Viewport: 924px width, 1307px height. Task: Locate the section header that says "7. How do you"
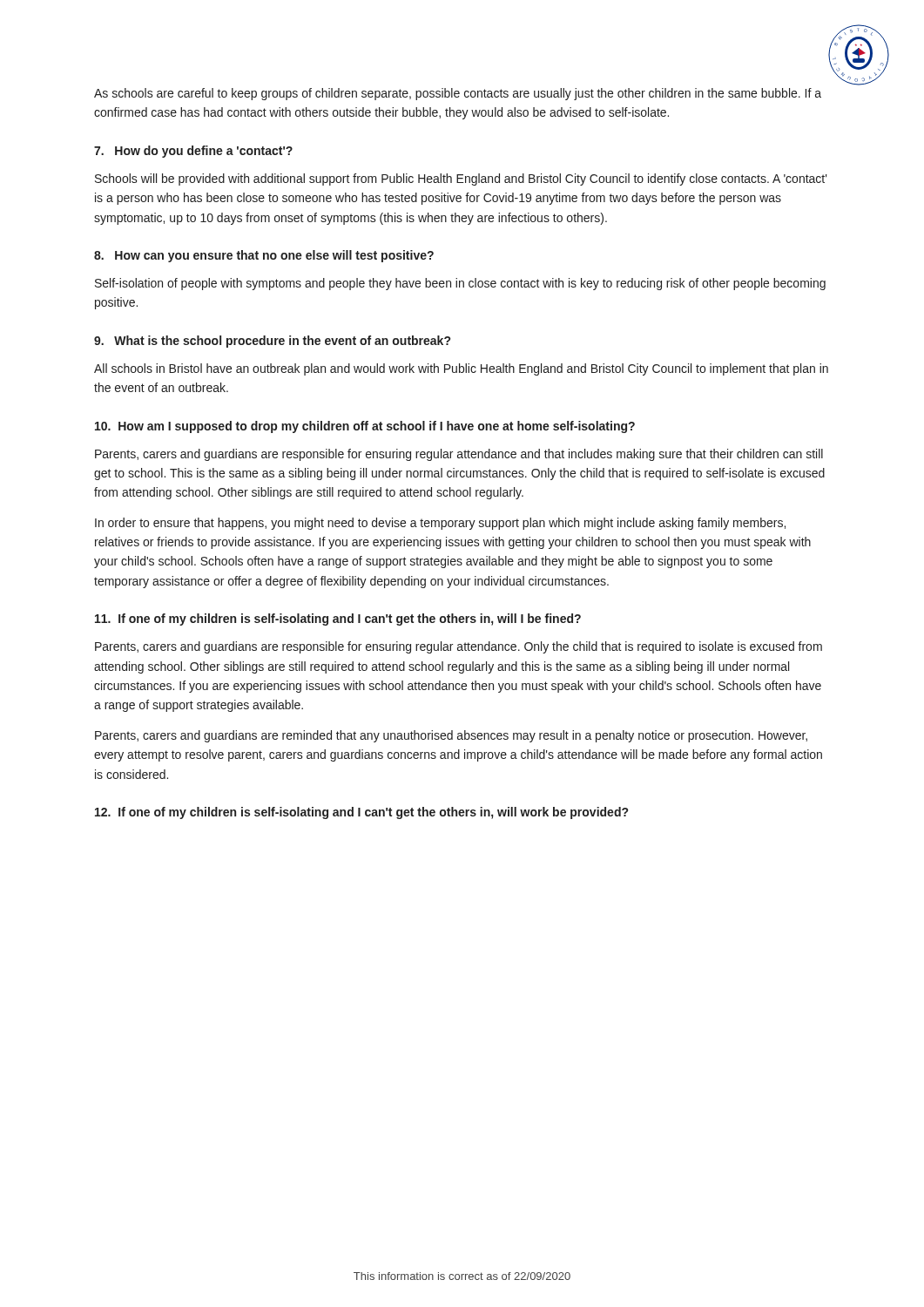193,151
